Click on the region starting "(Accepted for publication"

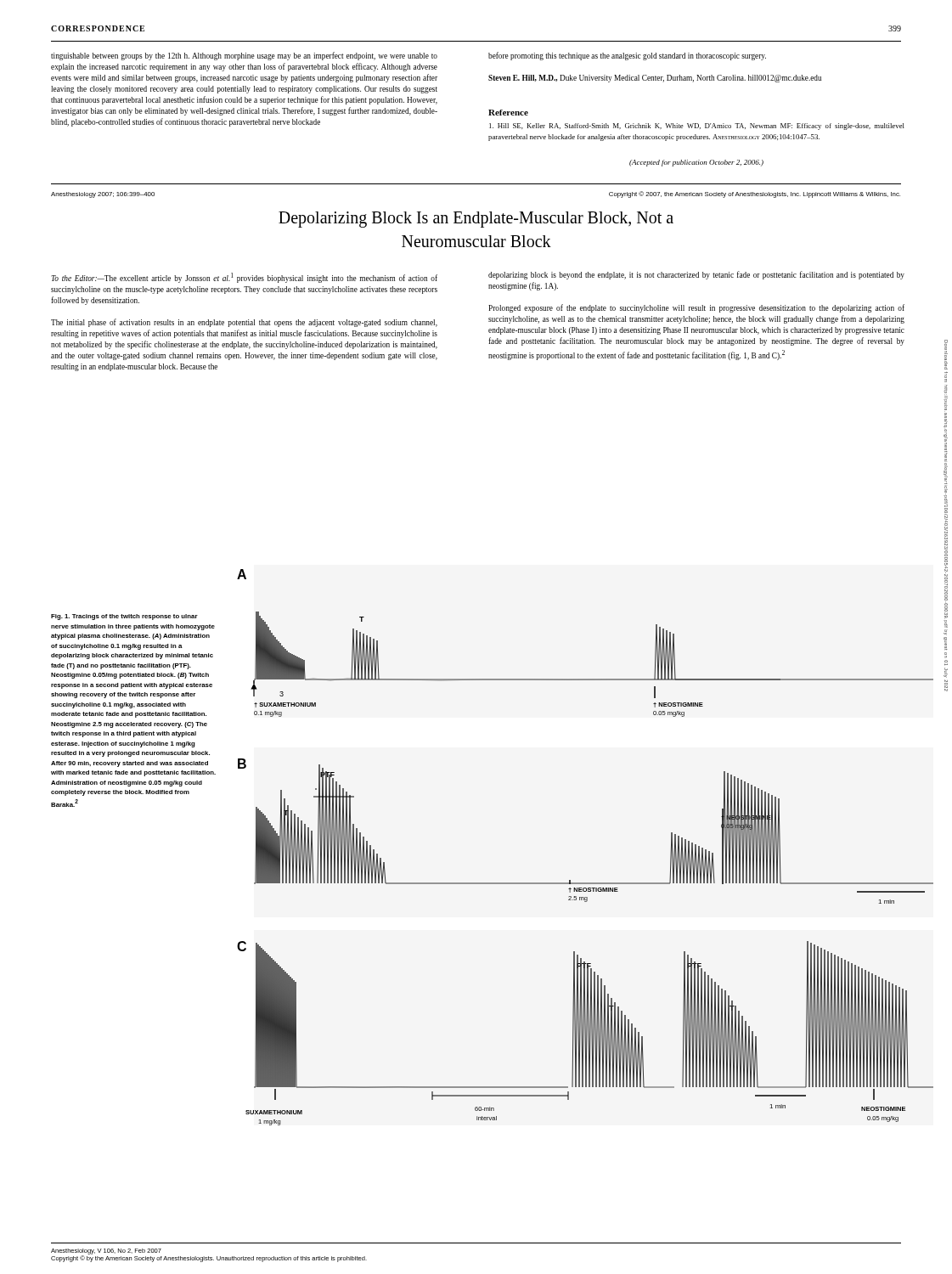(x=696, y=162)
